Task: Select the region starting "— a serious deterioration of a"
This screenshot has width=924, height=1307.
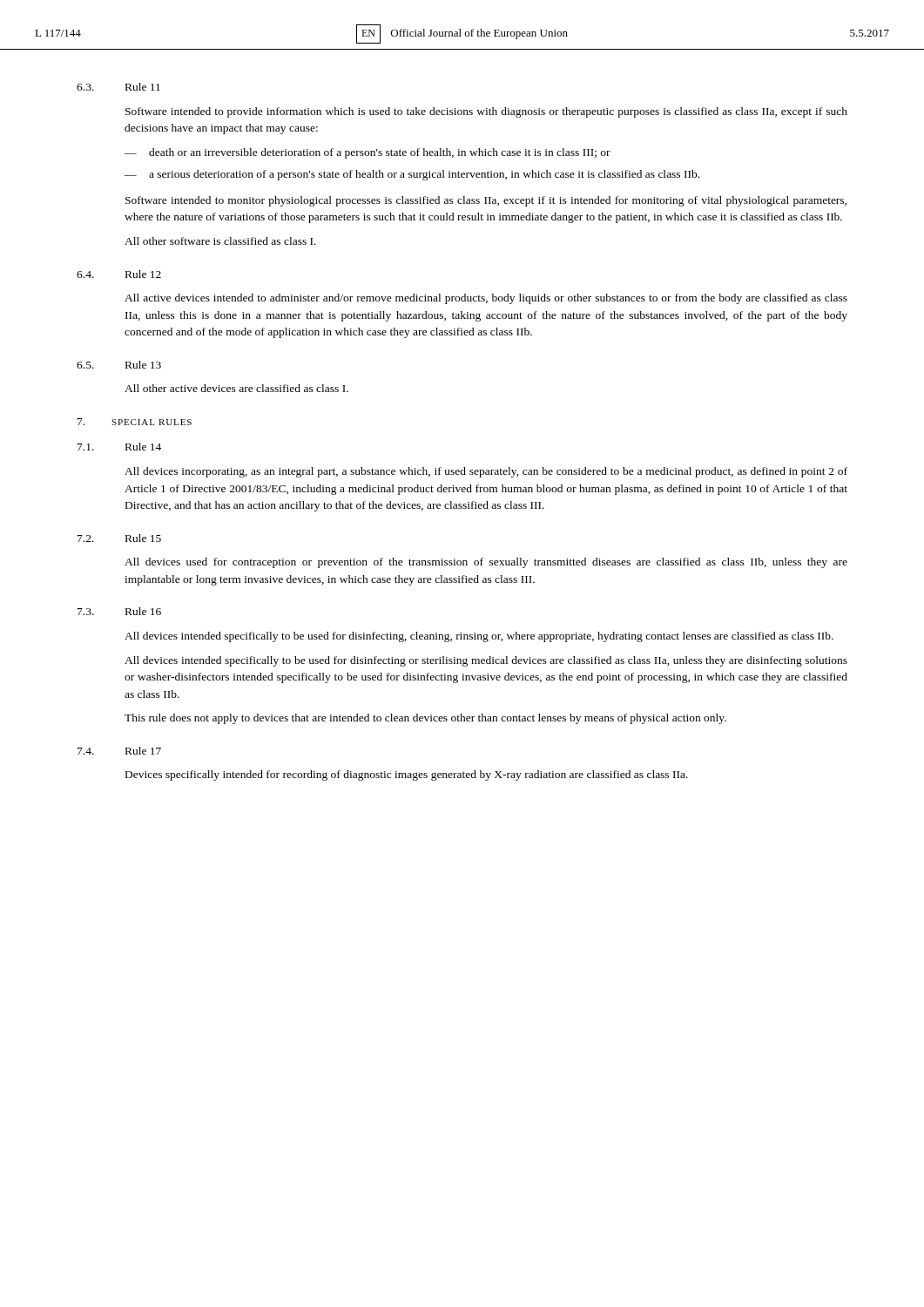Action: click(x=486, y=174)
